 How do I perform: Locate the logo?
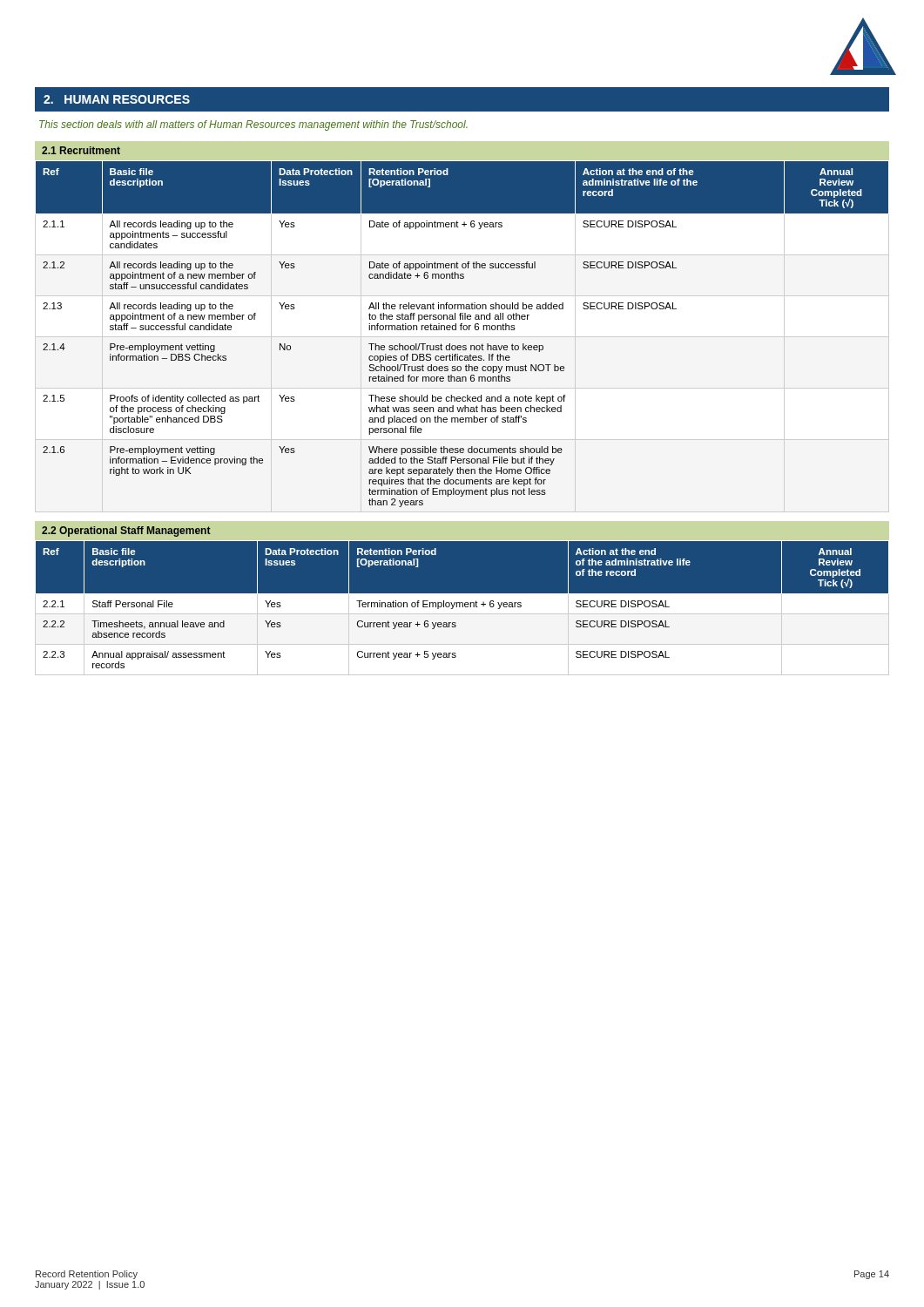coord(863,46)
